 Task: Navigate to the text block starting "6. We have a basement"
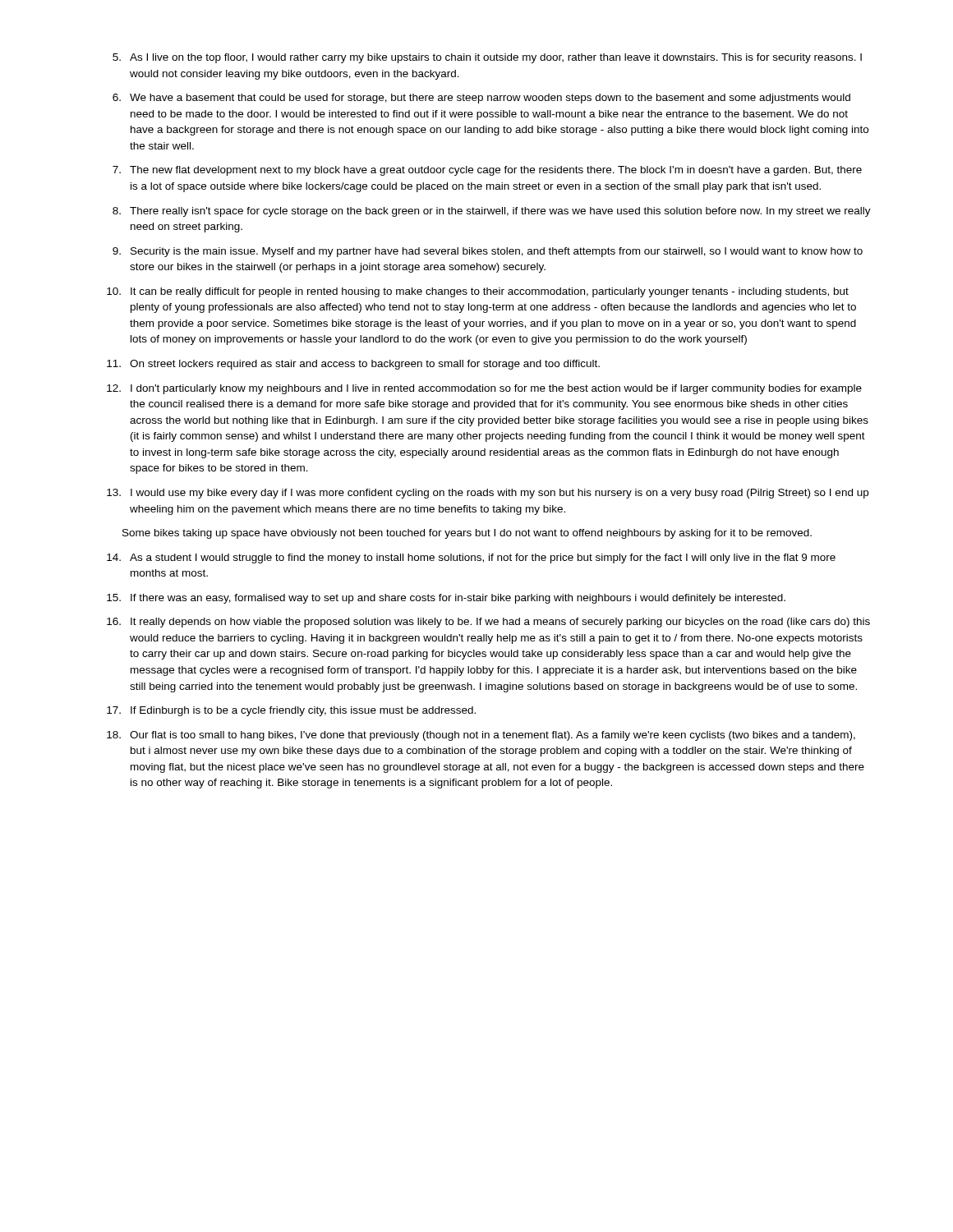[476, 122]
